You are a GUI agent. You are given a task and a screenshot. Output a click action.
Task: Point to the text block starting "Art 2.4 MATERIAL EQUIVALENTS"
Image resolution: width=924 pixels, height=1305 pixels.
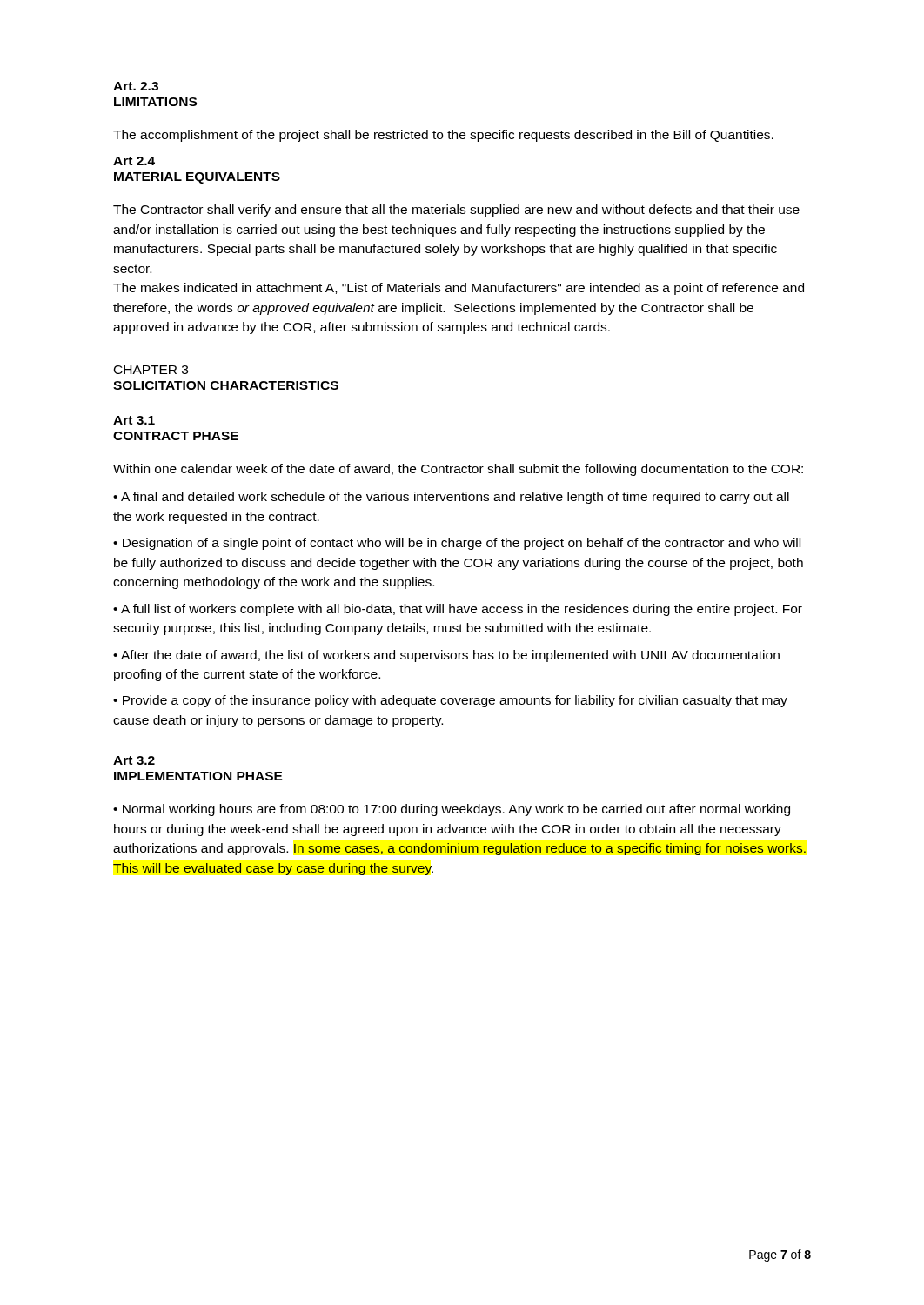point(197,169)
